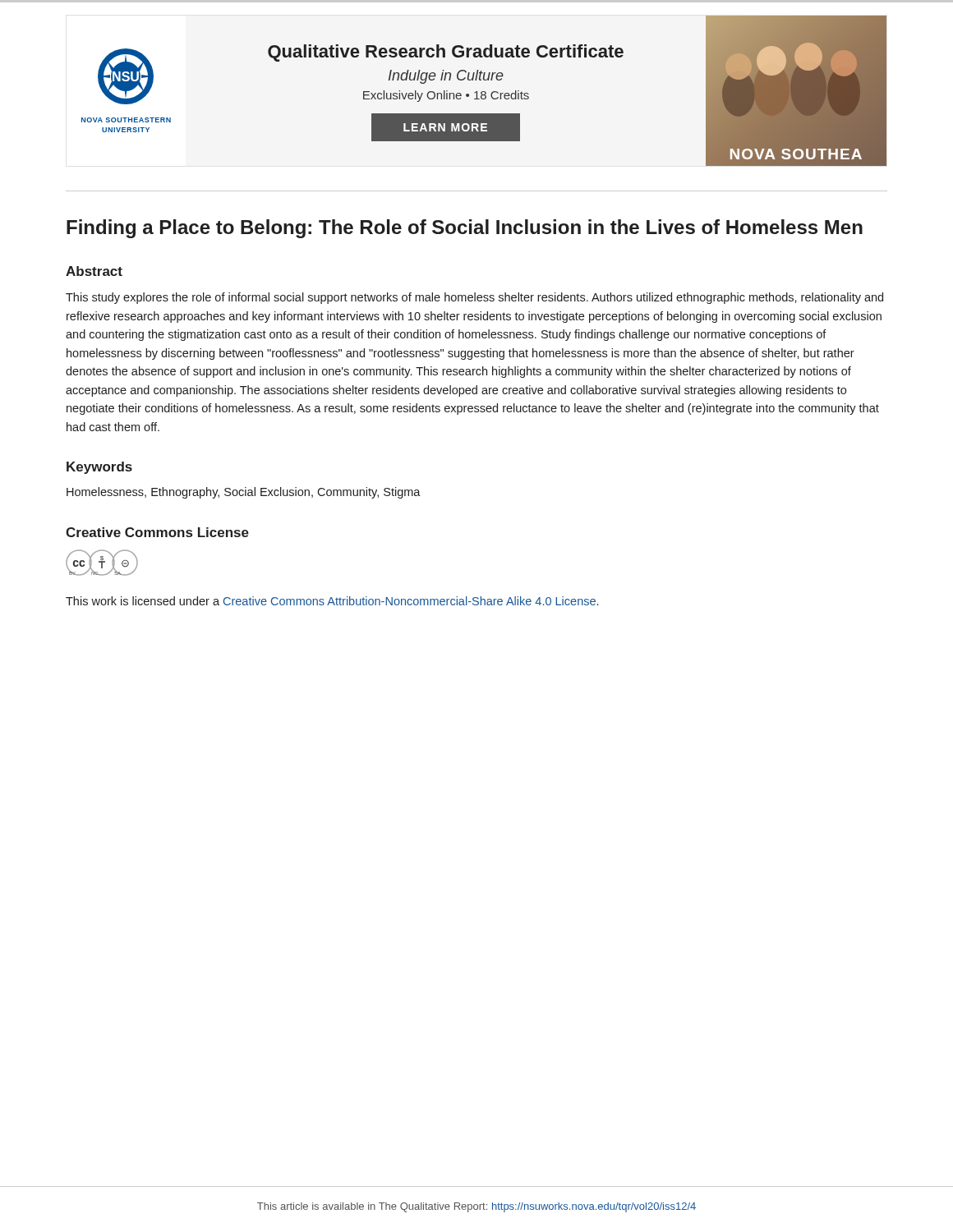Find the text block that reads "This study explores the"
Viewport: 953px width, 1232px height.
pyautogui.click(x=476, y=362)
